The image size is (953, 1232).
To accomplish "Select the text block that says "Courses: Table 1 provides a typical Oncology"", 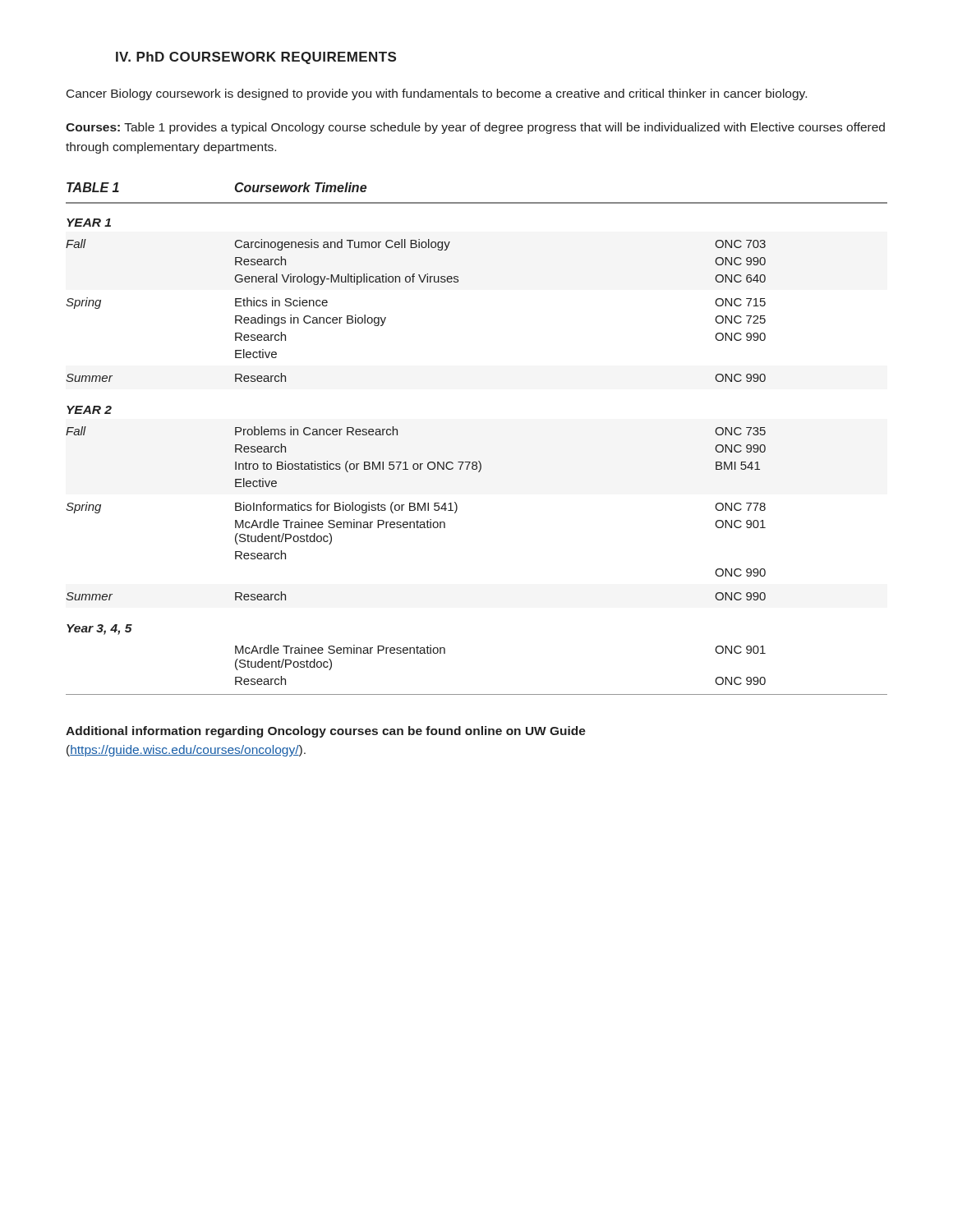I will (x=476, y=137).
